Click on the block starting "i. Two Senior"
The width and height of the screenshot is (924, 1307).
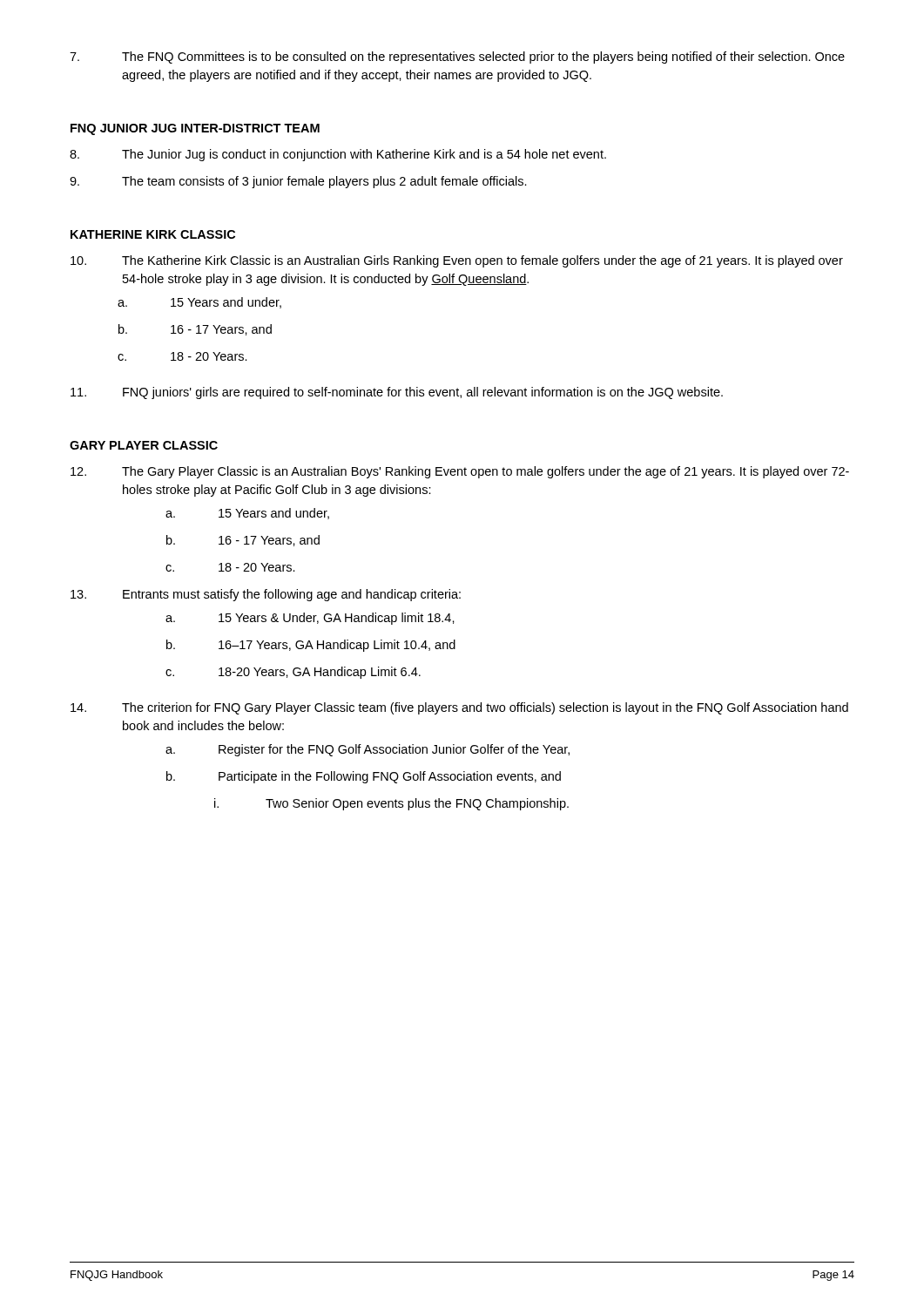tap(534, 804)
